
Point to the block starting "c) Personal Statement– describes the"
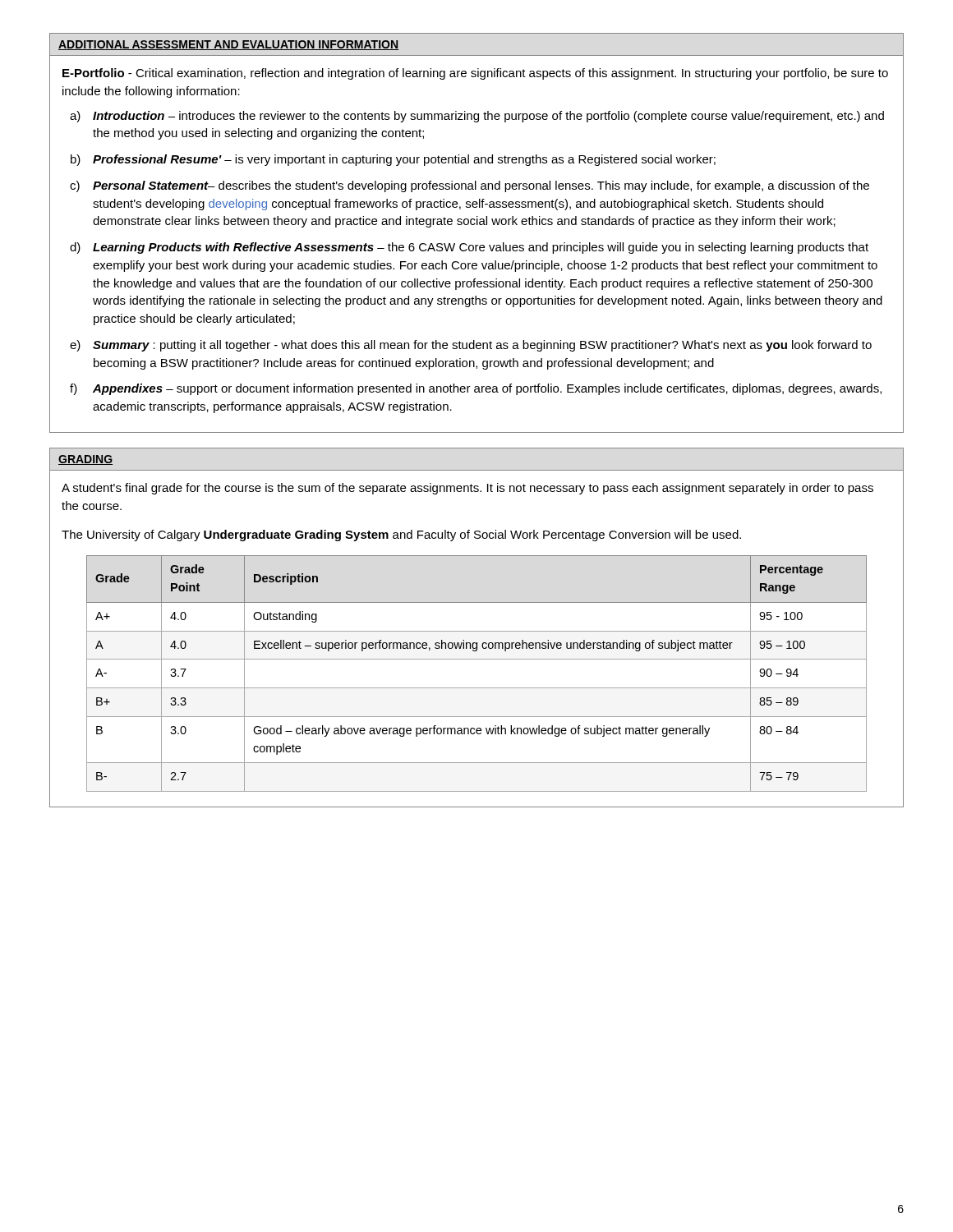click(x=481, y=203)
